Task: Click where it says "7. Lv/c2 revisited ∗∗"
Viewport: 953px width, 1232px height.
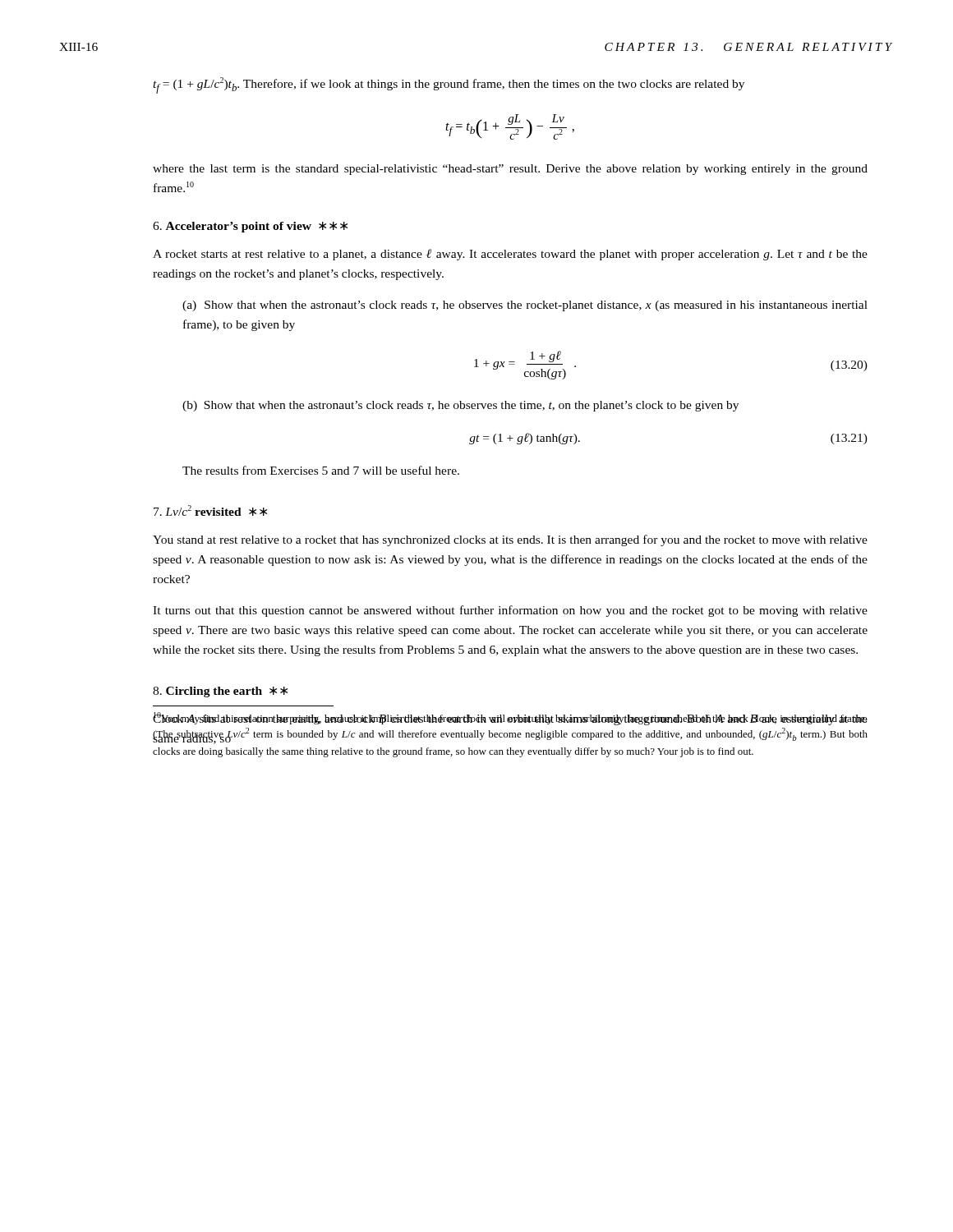Action: pyautogui.click(x=211, y=510)
